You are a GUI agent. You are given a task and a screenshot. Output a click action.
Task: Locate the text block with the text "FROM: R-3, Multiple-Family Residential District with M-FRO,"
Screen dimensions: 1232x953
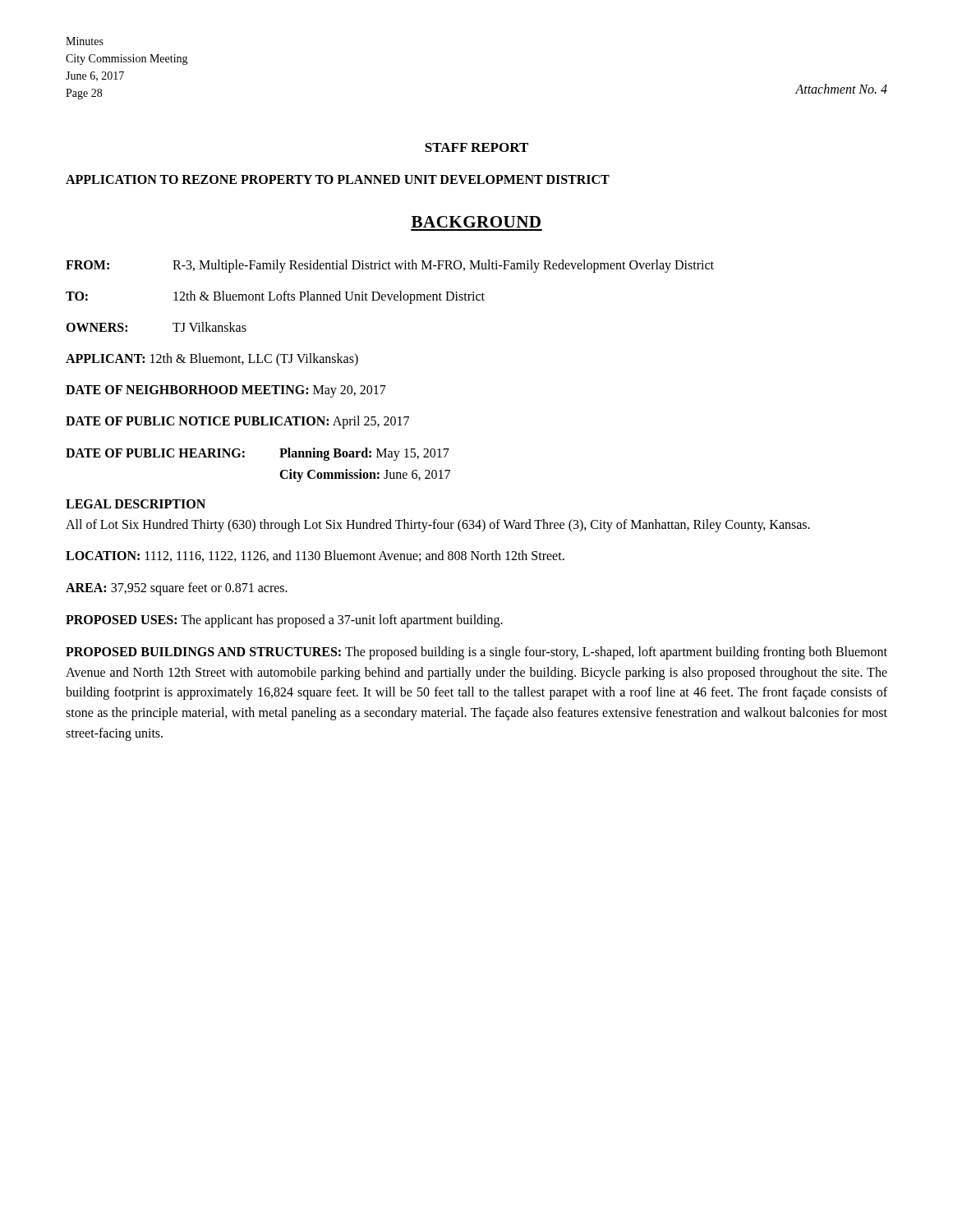[x=476, y=266]
